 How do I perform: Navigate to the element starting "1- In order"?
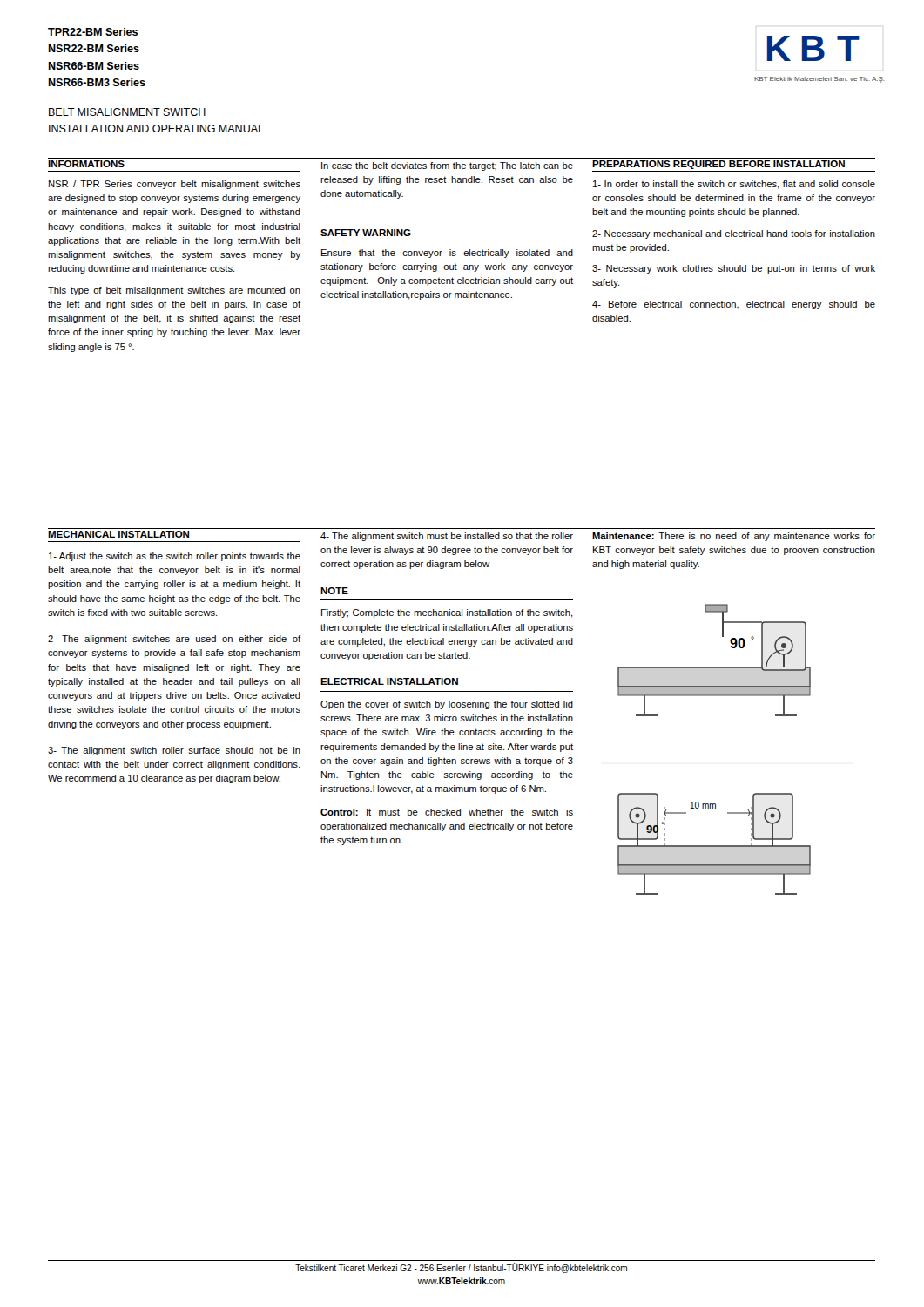pos(734,198)
